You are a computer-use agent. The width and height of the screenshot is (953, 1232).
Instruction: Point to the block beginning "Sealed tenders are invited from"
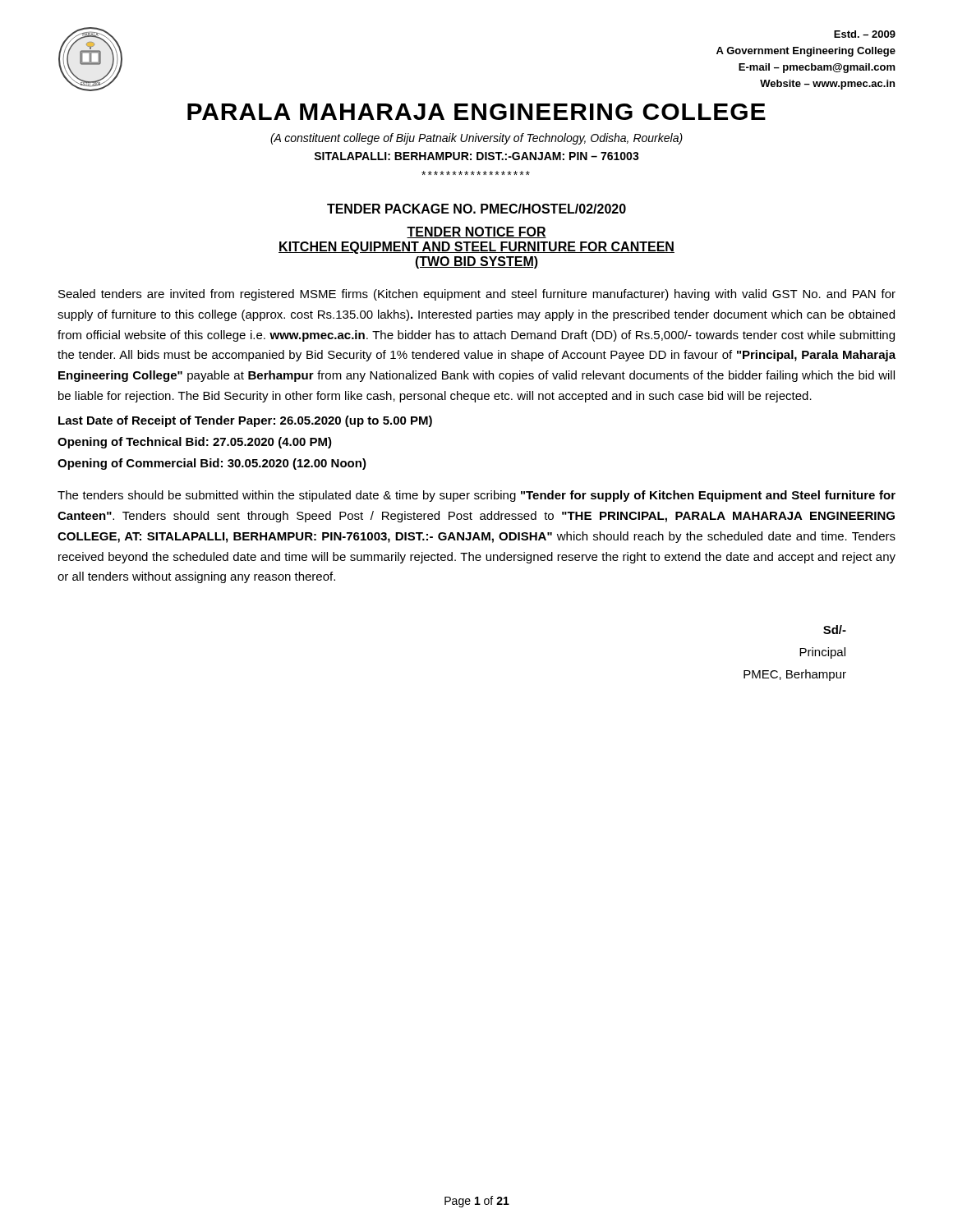[476, 345]
